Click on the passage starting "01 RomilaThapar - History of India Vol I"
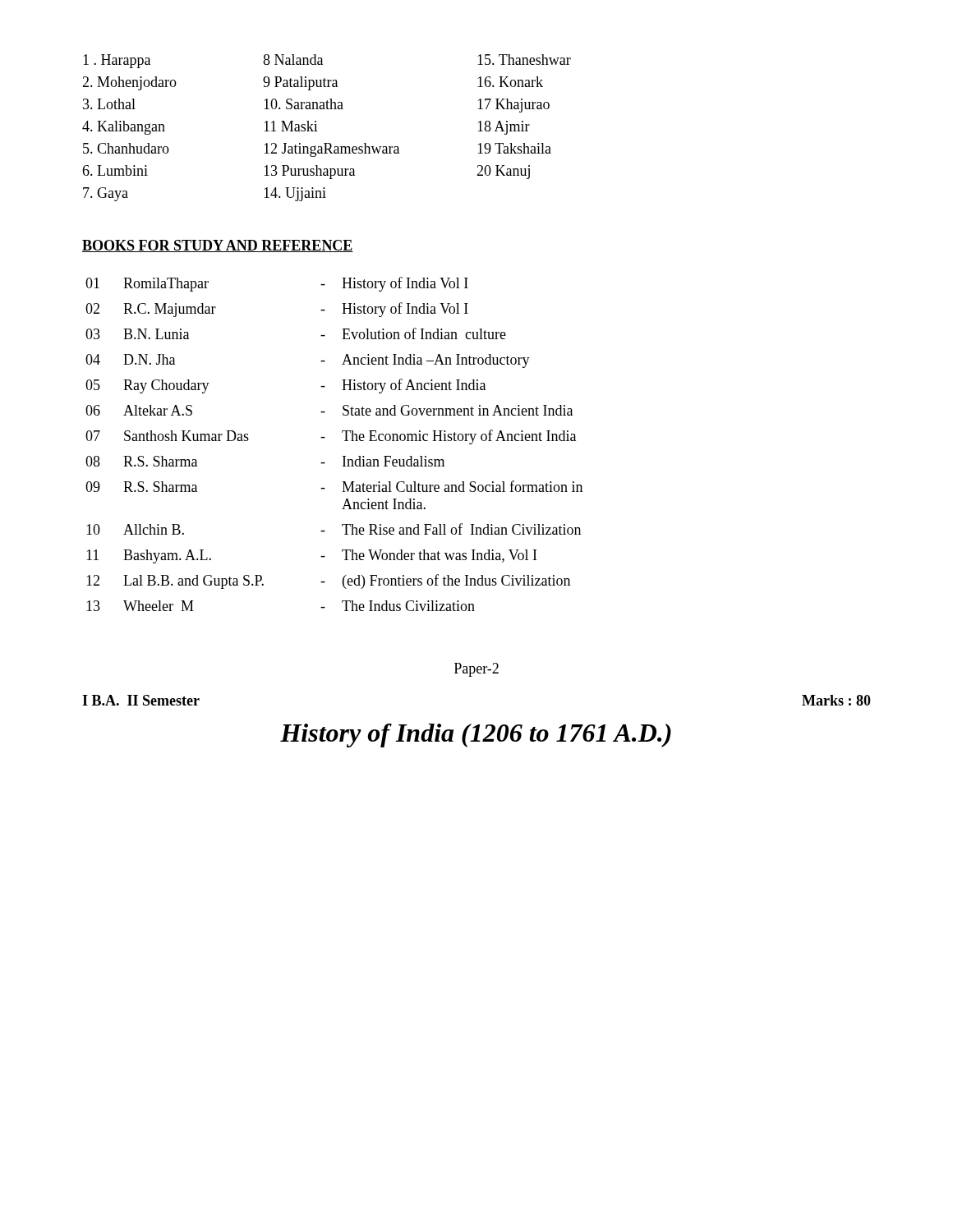 click(476, 284)
